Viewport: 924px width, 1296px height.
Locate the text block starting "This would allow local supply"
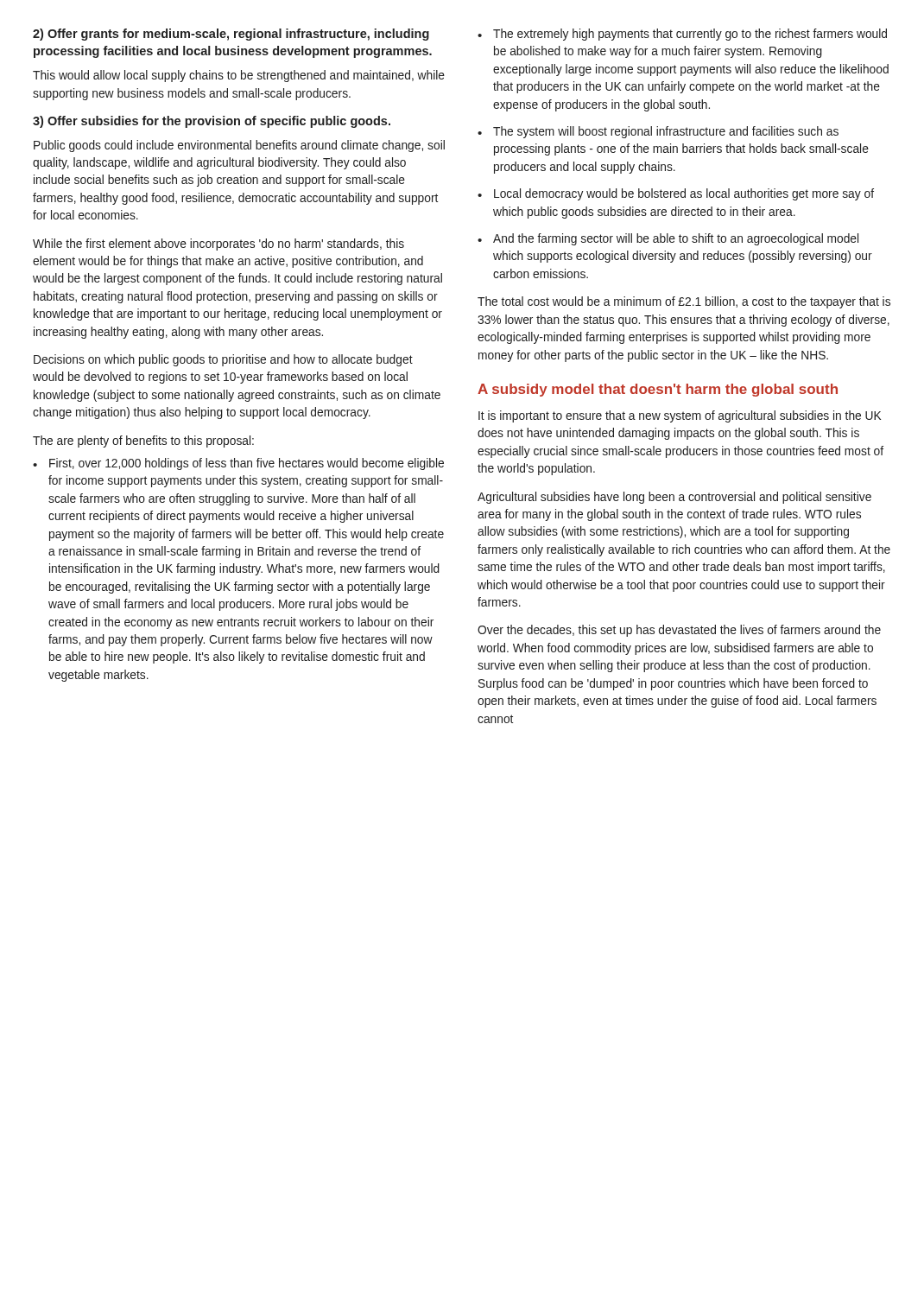[239, 84]
